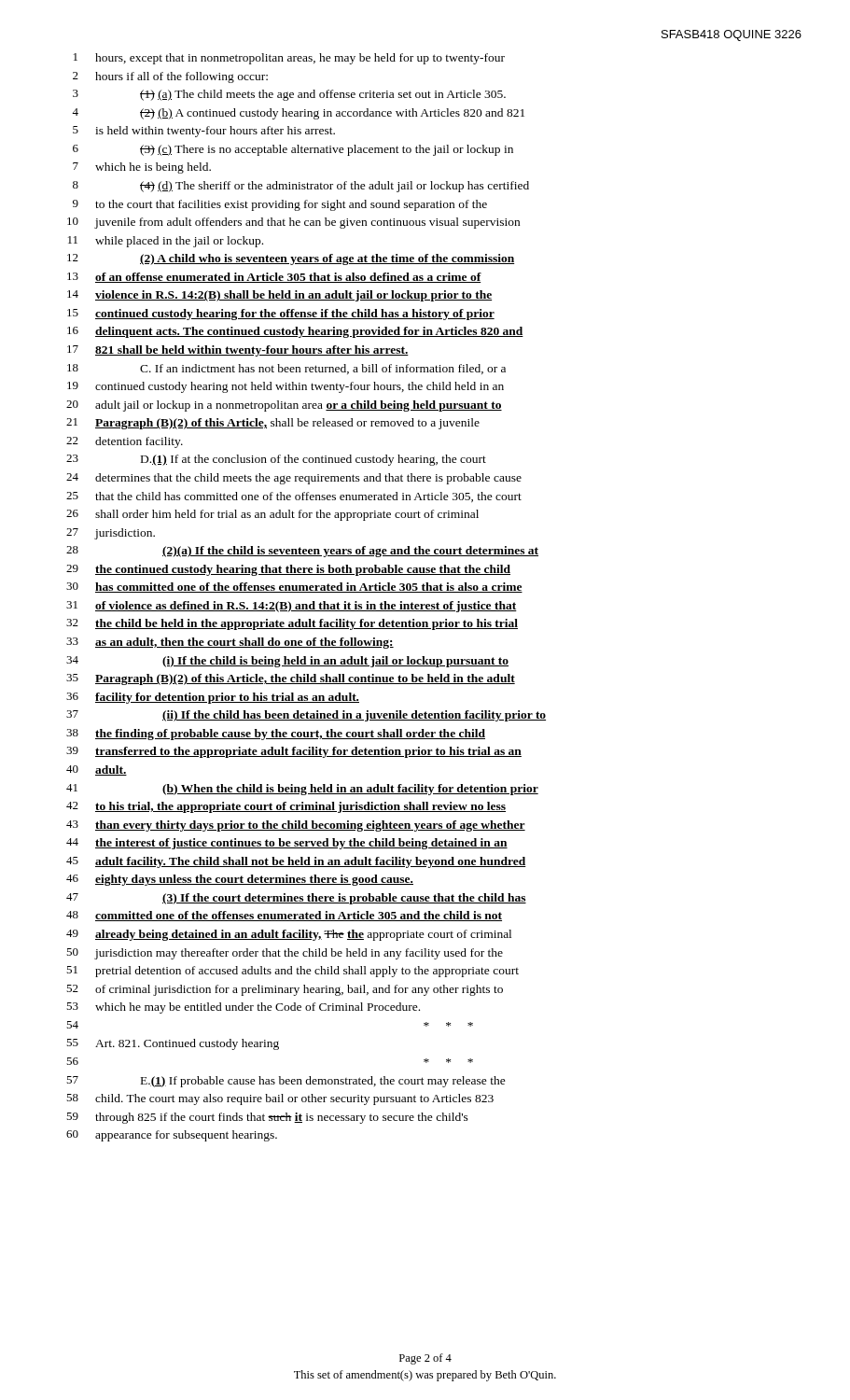Select the text block that says "21 Paragraph (B)(2) of this Article, shall be"
850x1400 pixels.
[425, 423]
